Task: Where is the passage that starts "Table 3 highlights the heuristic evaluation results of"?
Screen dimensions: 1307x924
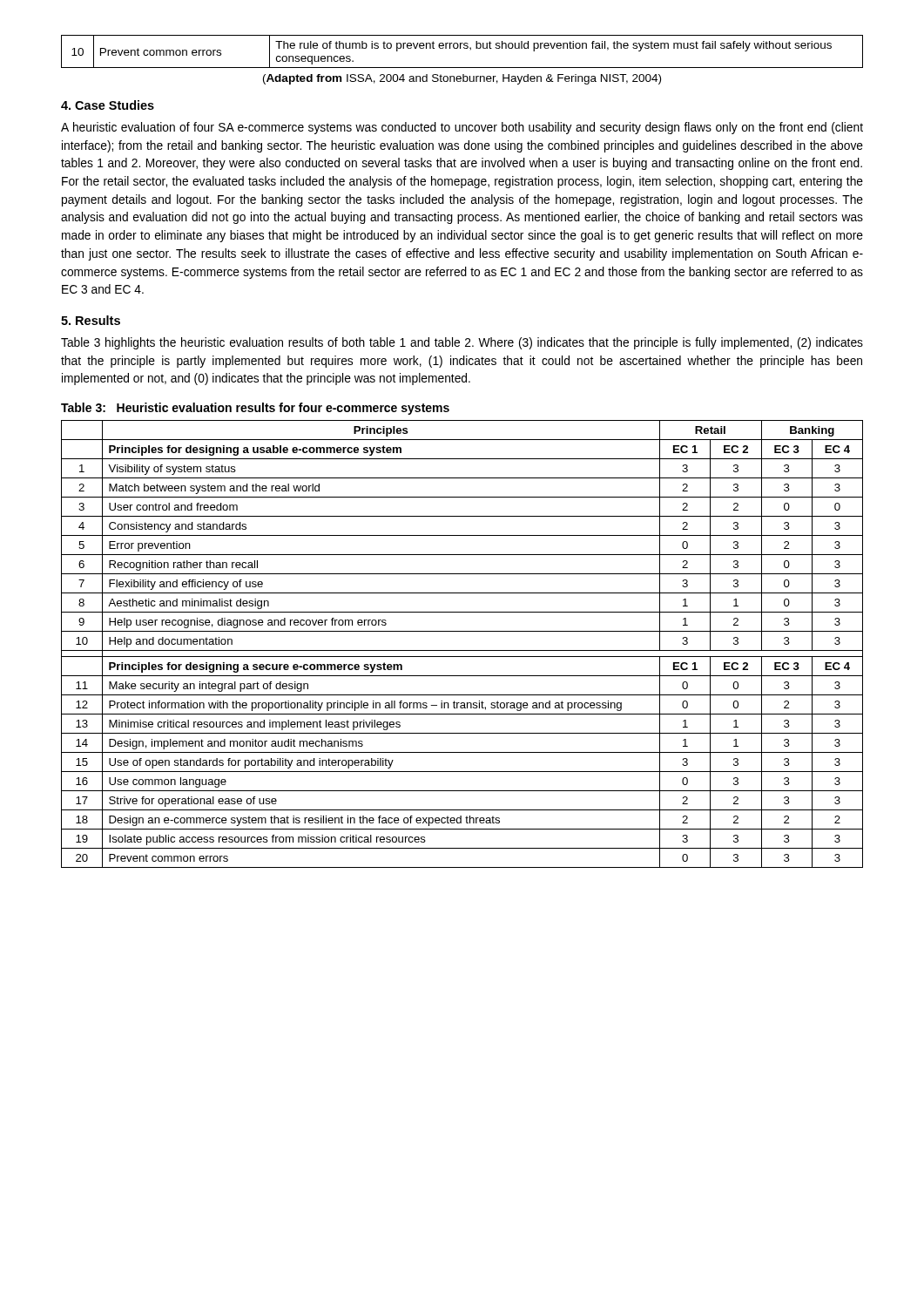Action: pos(462,361)
